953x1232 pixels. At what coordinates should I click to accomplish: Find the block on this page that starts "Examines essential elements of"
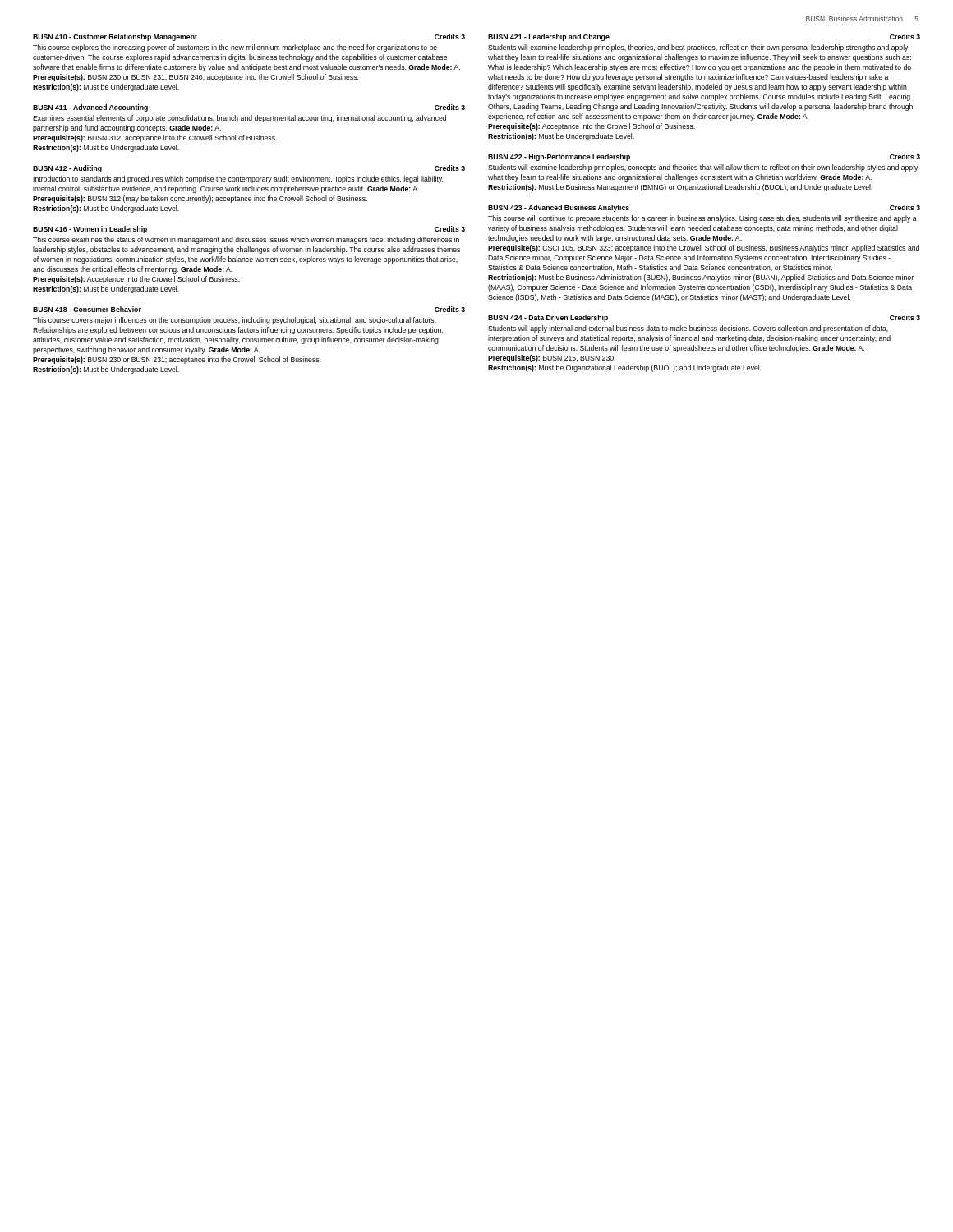click(240, 133)
